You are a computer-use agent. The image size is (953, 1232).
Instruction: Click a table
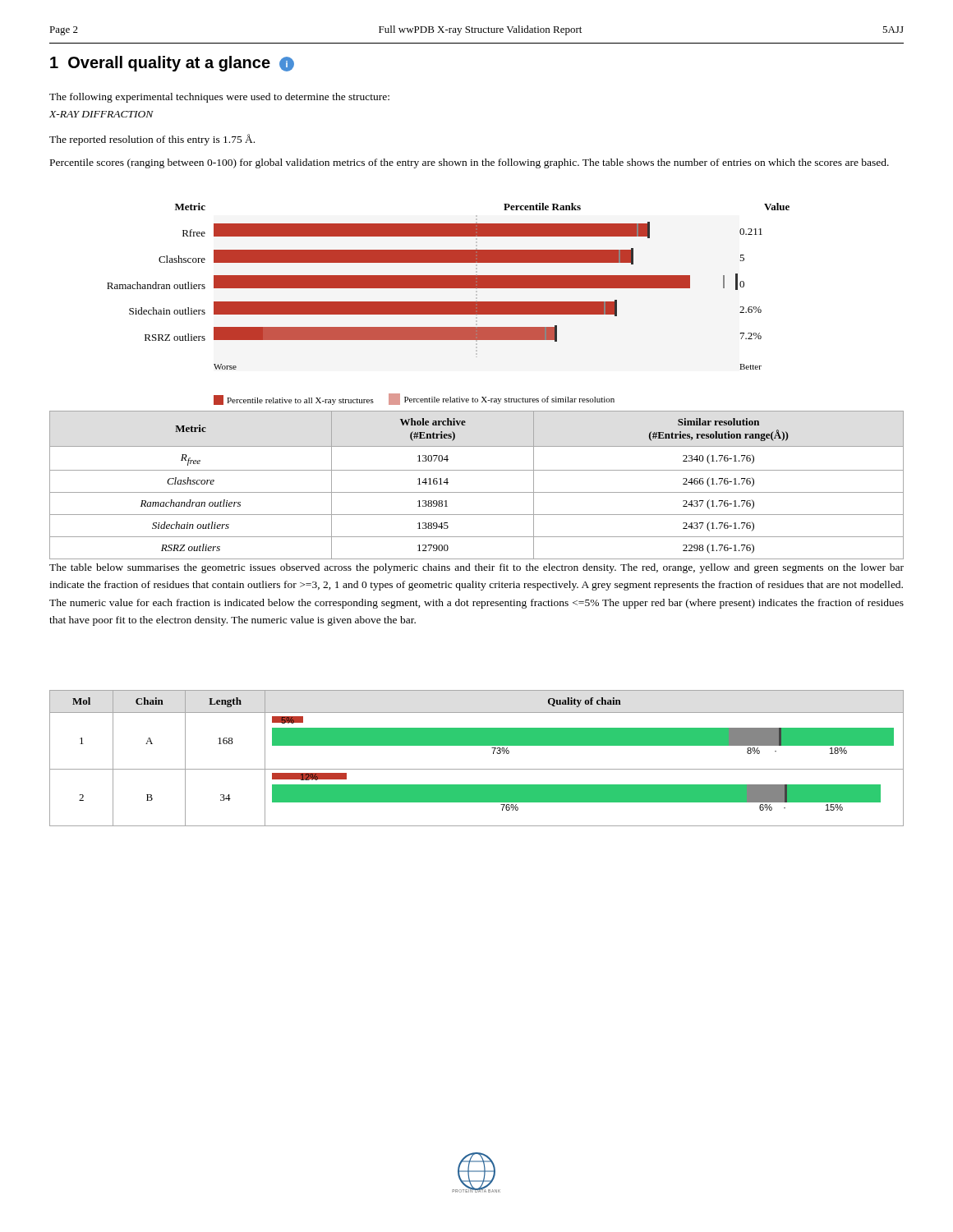(476, 758)
